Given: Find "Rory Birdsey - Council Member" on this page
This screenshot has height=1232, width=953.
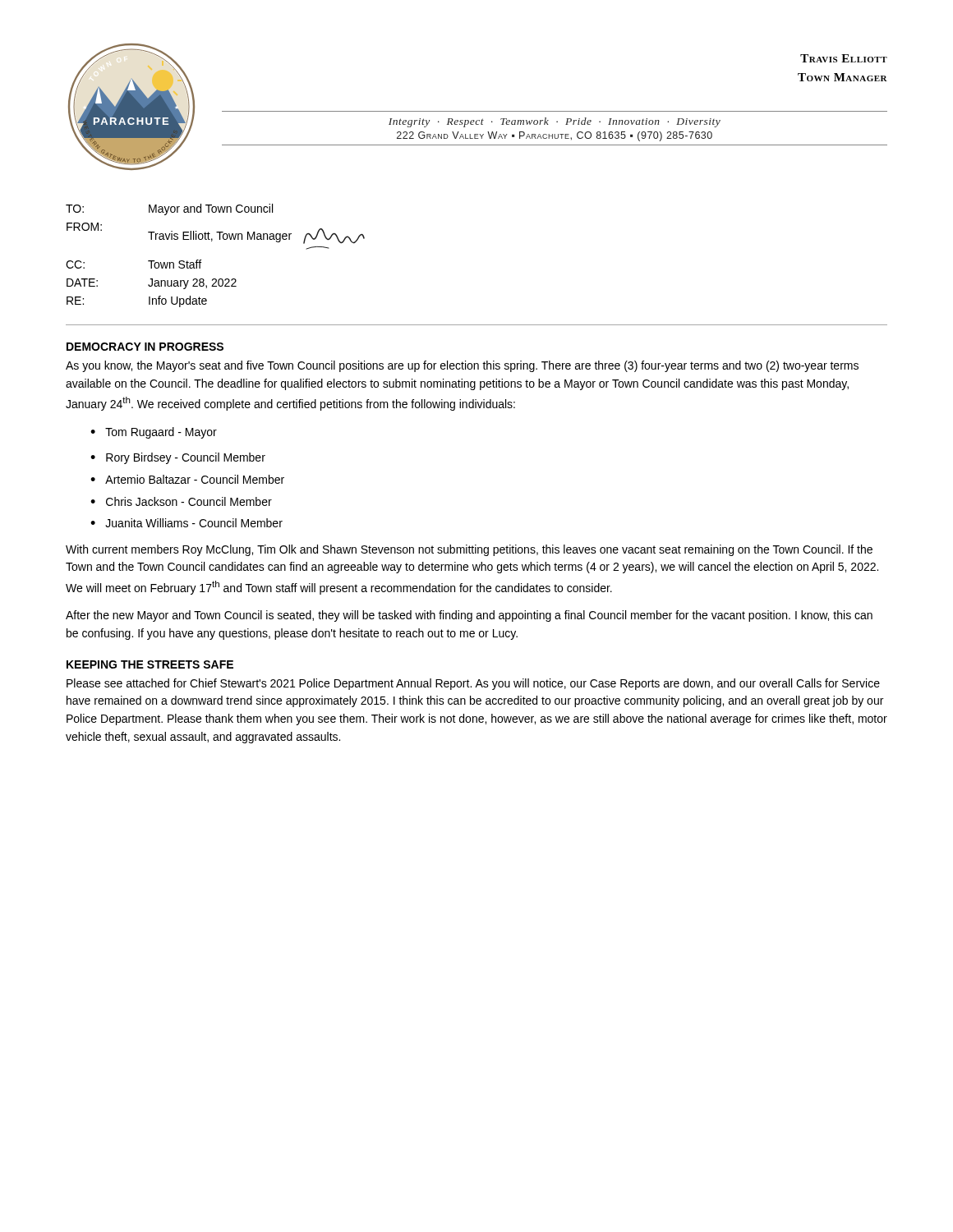Looking at the screenshot, I should [x=185, y=458].
